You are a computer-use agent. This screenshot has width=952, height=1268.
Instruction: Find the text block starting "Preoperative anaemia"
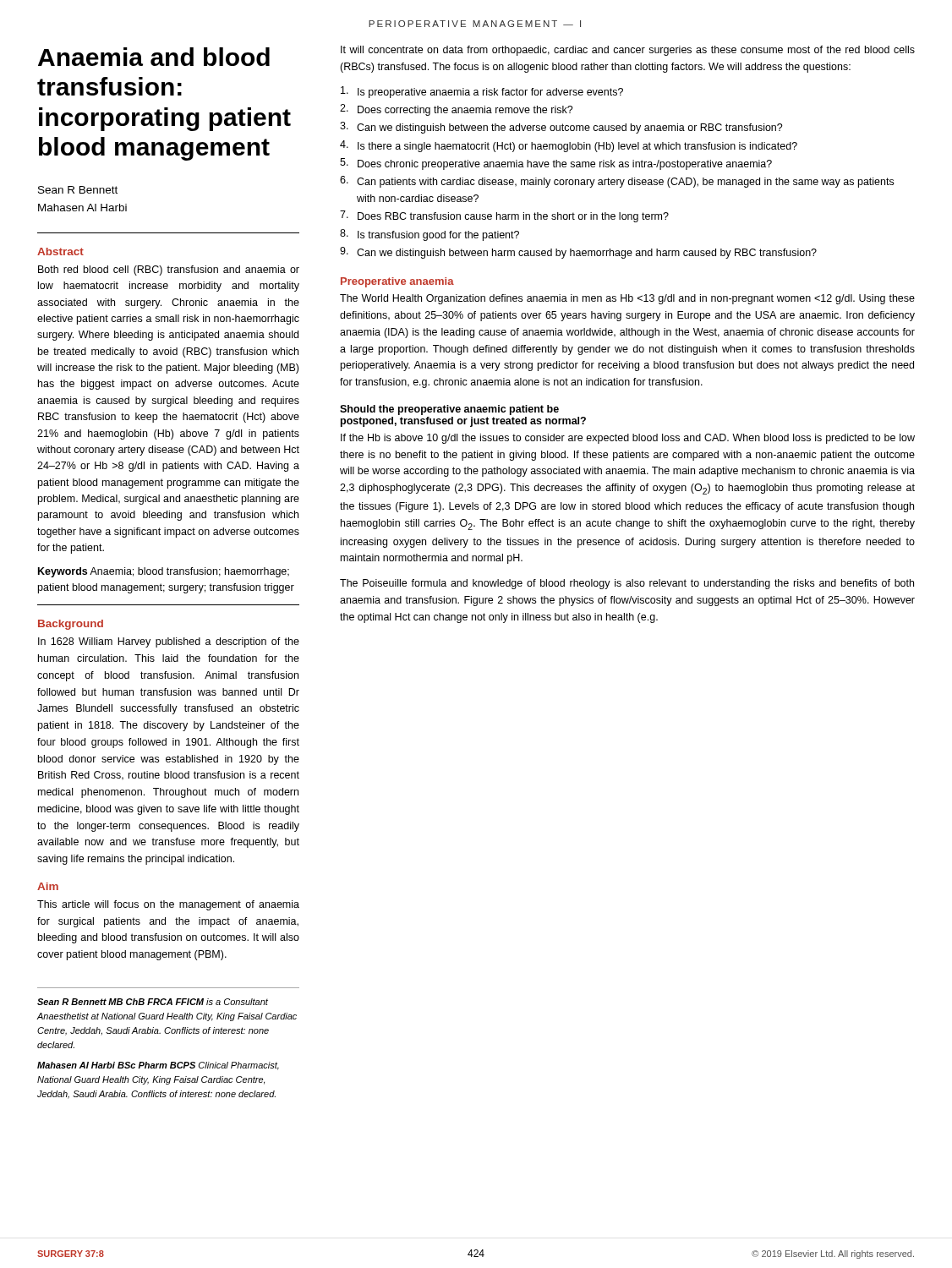click(397, 281)
